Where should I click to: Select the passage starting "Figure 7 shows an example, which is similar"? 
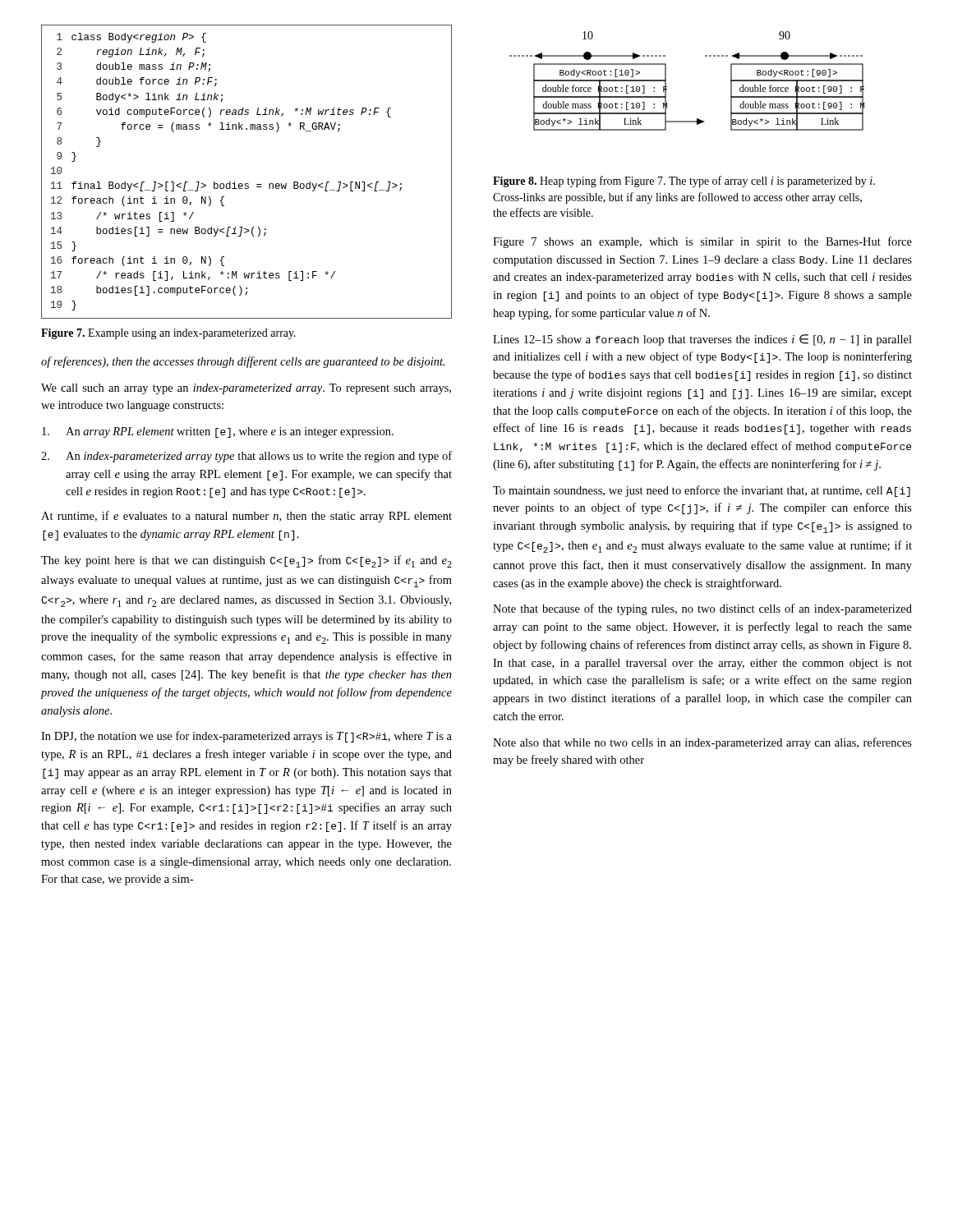point(702,277)
